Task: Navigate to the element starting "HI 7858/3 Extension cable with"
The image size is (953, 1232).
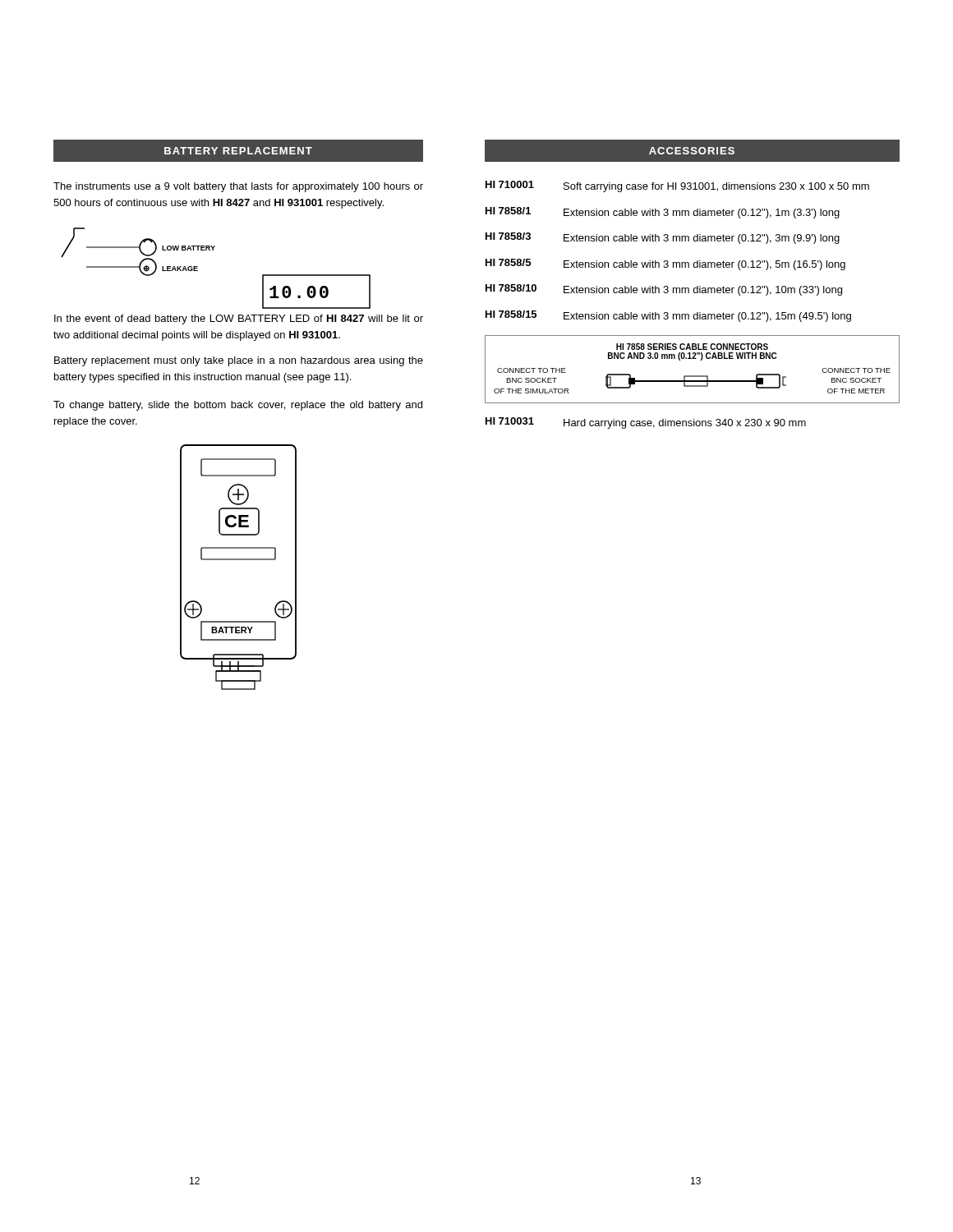Action: pyautogui.click(x=662, y=238)
